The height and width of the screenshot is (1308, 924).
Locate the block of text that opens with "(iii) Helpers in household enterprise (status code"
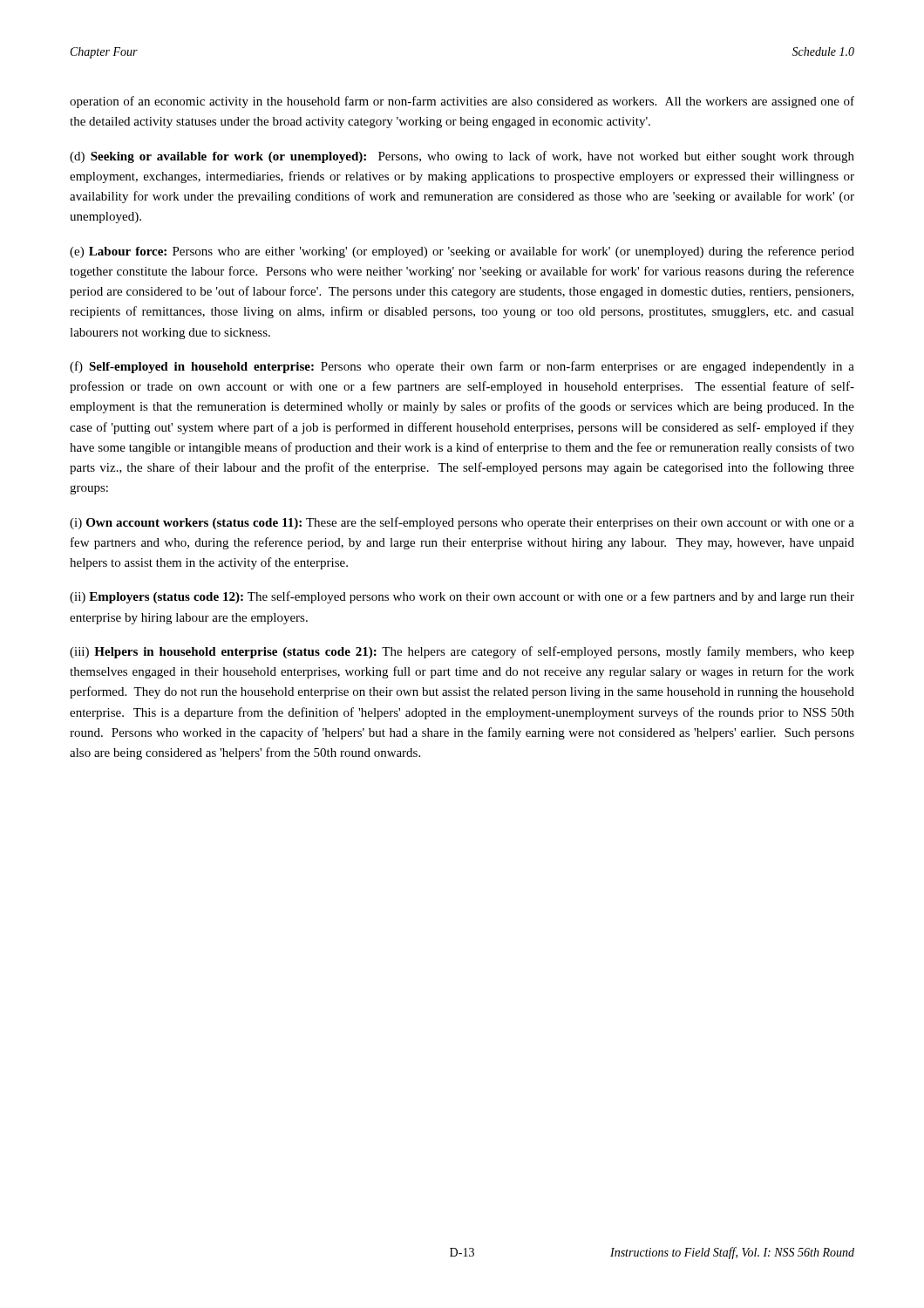point(462,702)
